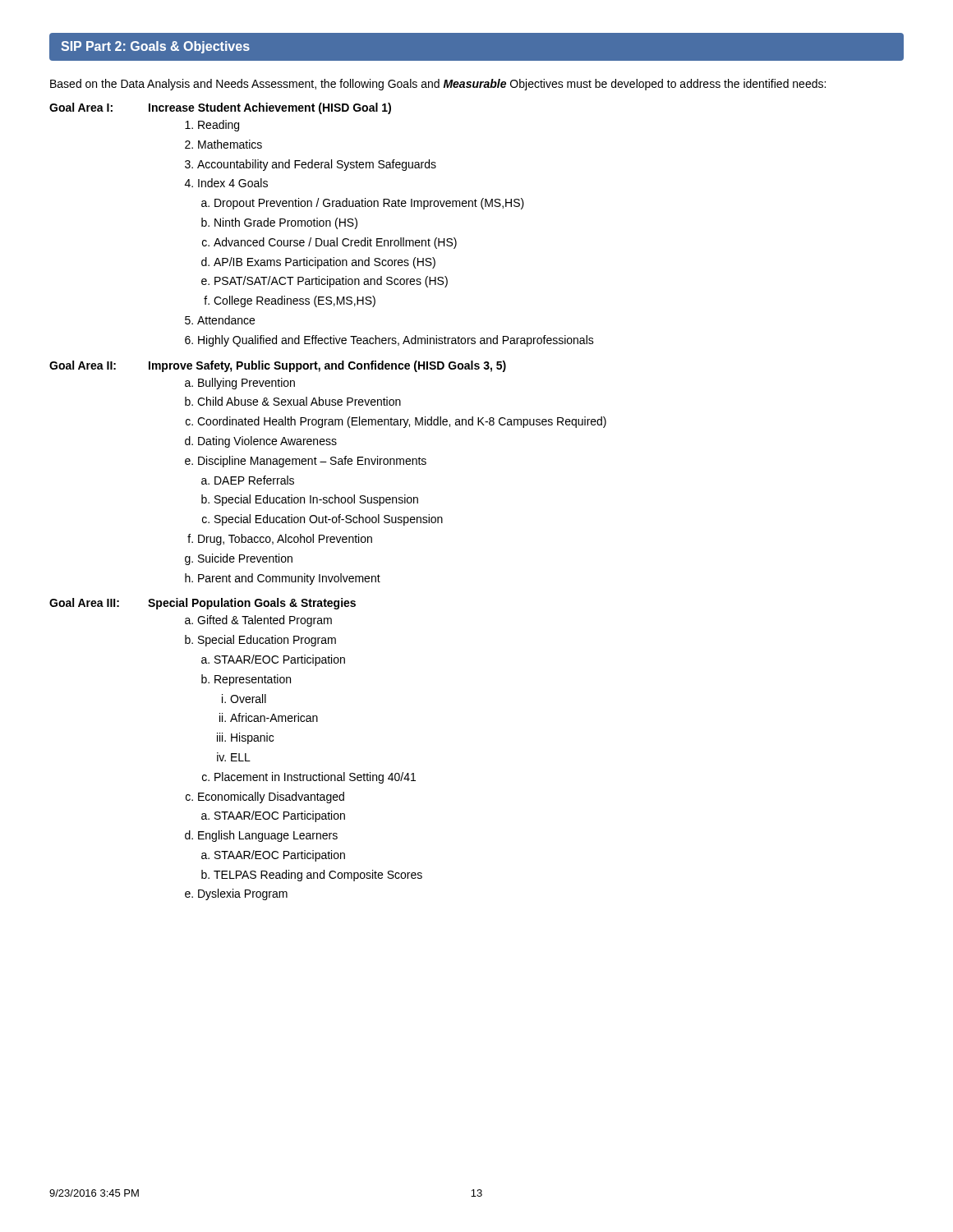Image resolution: width=953 pixels, height=1232 pixels.
Task: Point to the block starting "Bullying Prevention Child Abuse"
Action: pyautogui.click(x=240, y=384)
